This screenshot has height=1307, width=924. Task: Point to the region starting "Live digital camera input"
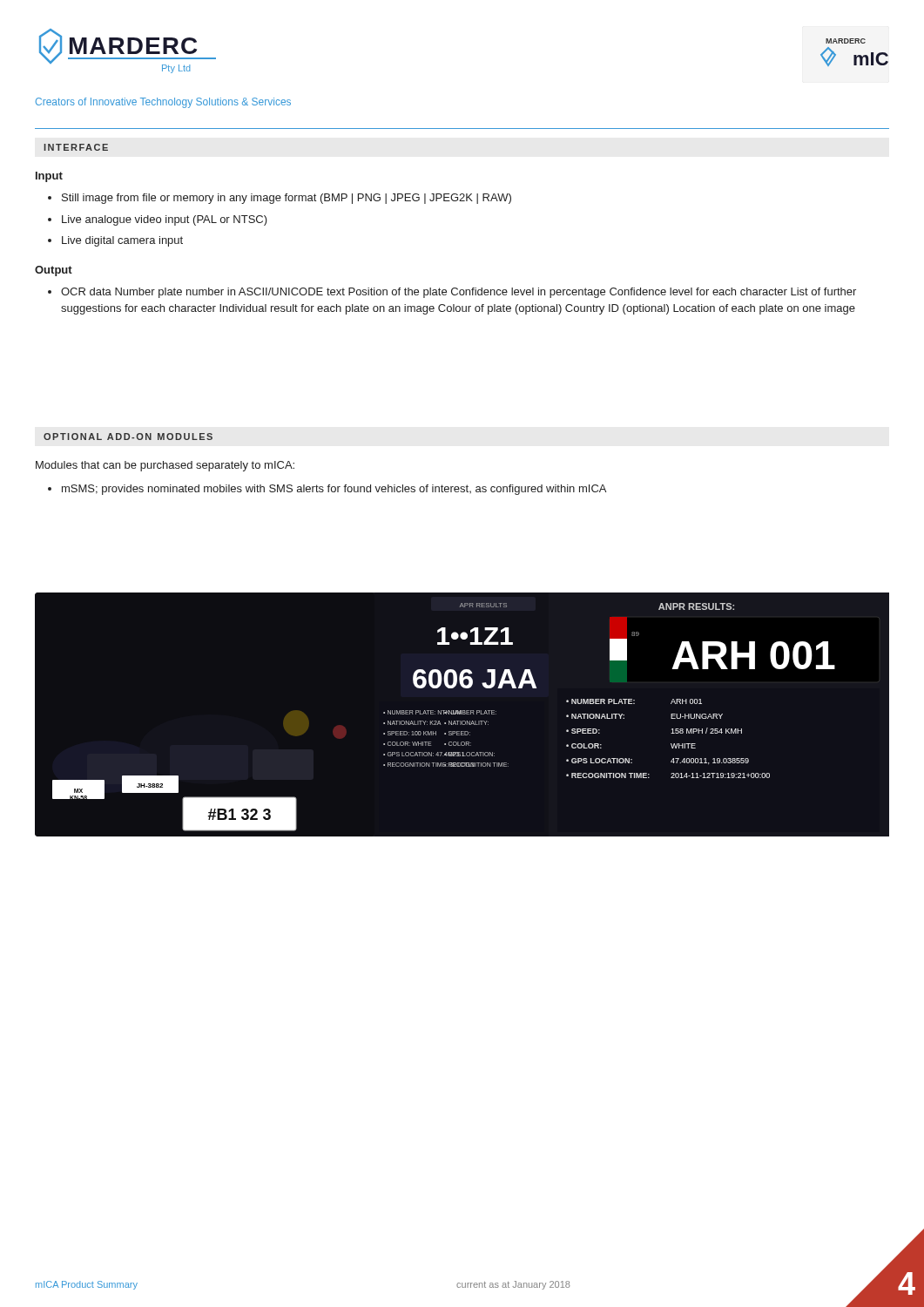[x=122, y=240]
